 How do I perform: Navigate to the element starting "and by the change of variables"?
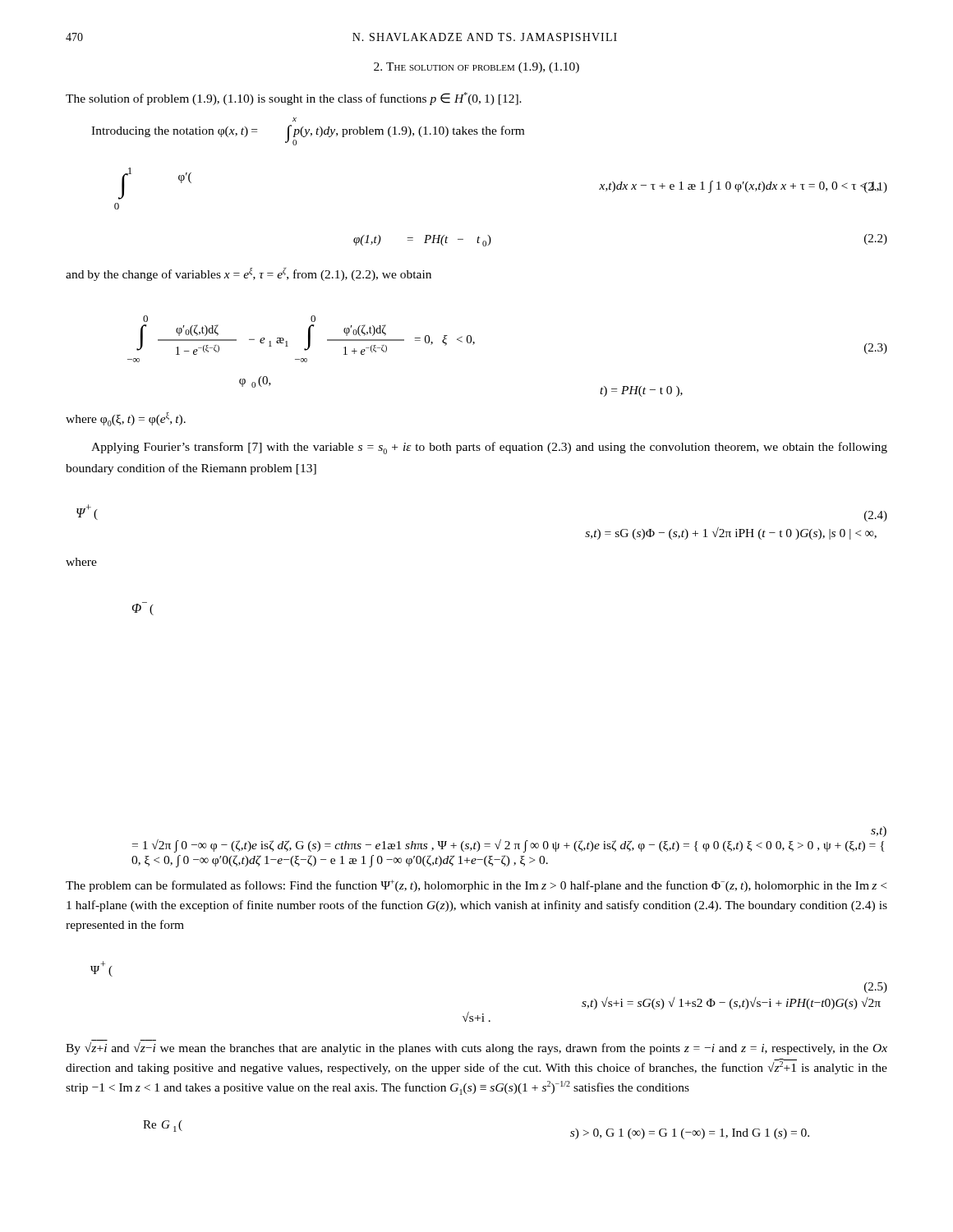[249, 274]
